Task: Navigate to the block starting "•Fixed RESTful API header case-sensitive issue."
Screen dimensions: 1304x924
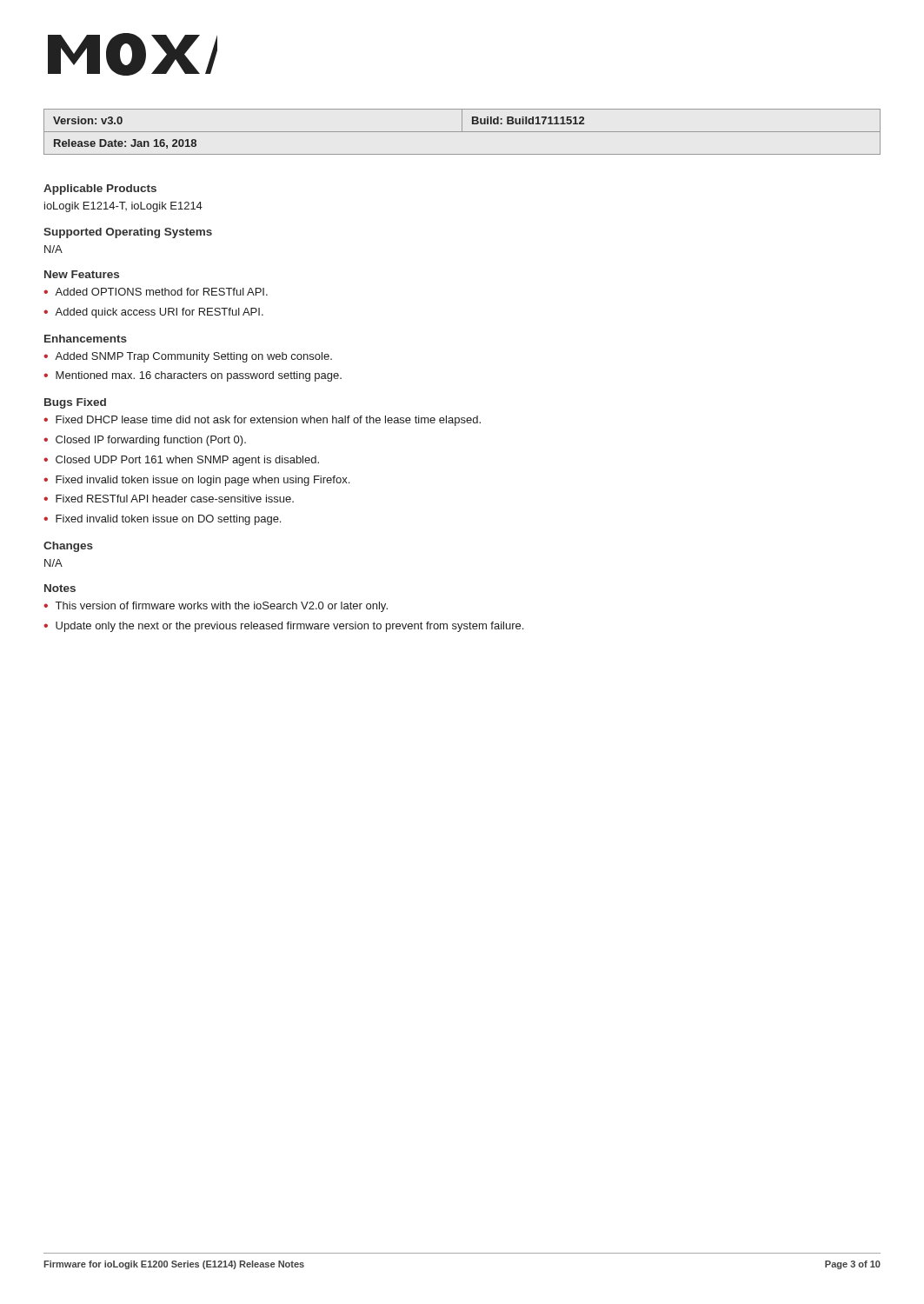Action: pyautogui.click(x=169, y=500)
